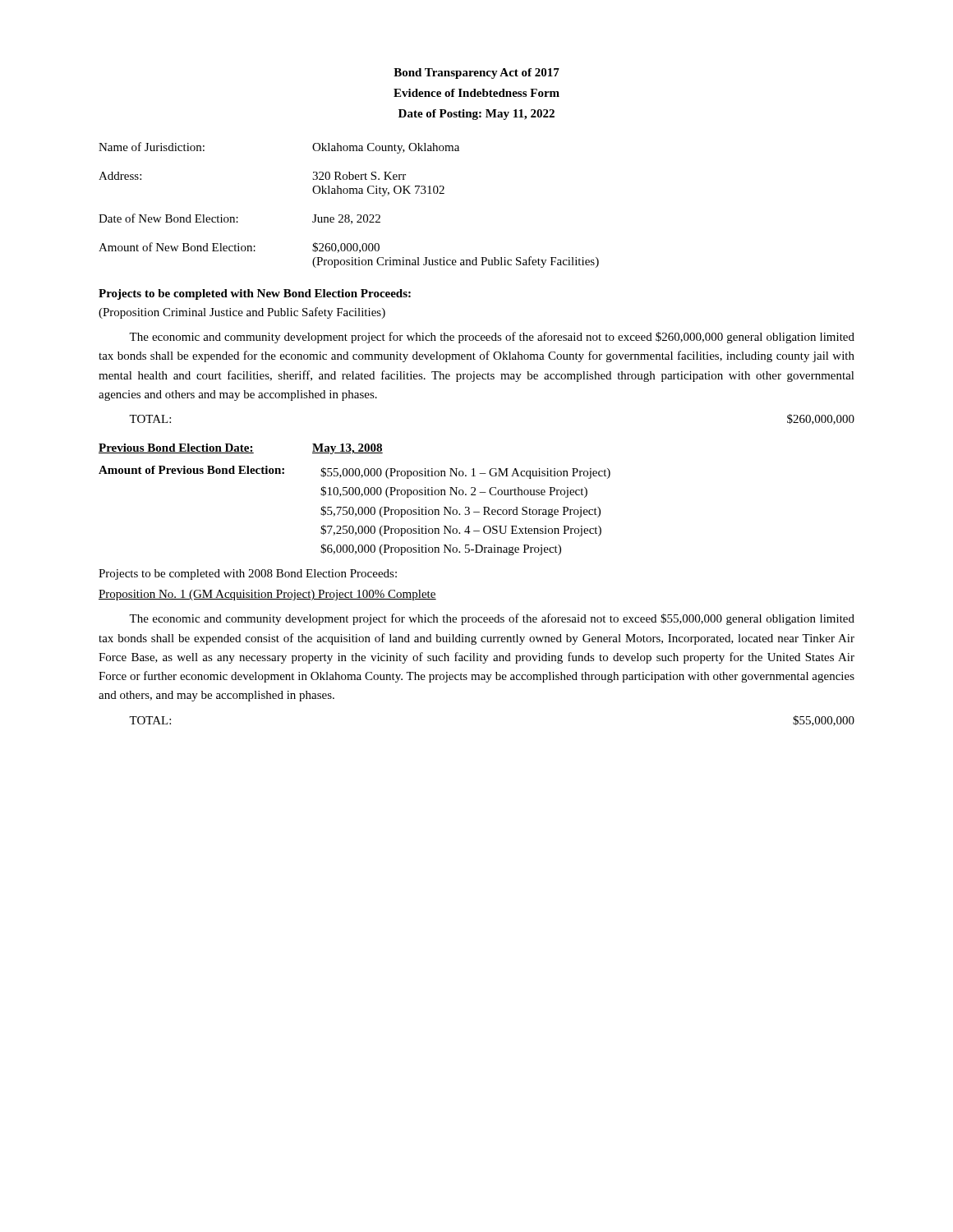The width and height of the screenshot is (953, 1232).
Task: Find the block on this page that starts "Name of Jurisdiction:"
Action: coord(151,147)
